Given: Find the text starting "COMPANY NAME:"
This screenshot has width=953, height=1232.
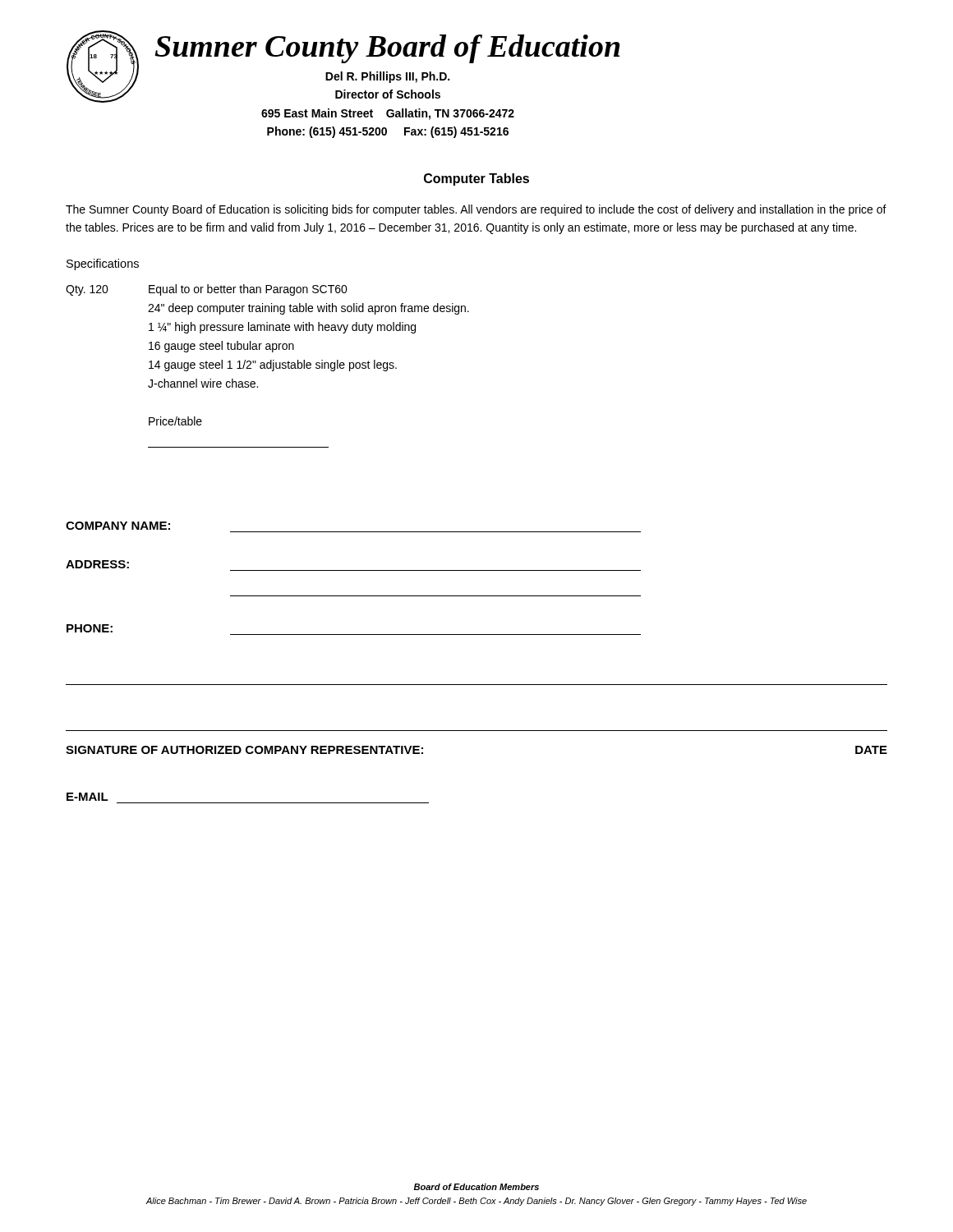Looking at the screenshot, I should (x=353, y=523).
